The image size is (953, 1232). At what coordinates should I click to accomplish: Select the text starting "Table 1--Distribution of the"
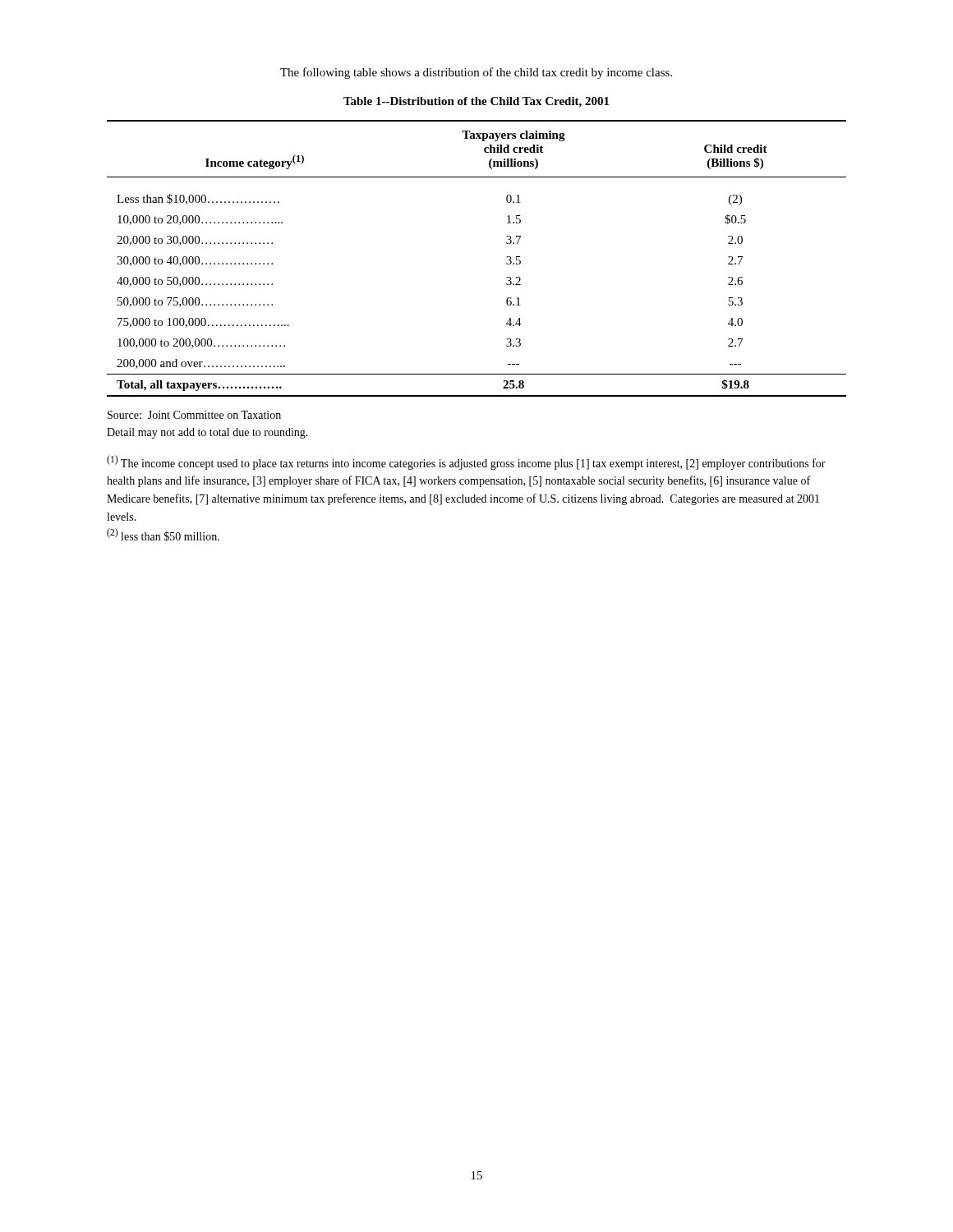[x=476, y=101]
